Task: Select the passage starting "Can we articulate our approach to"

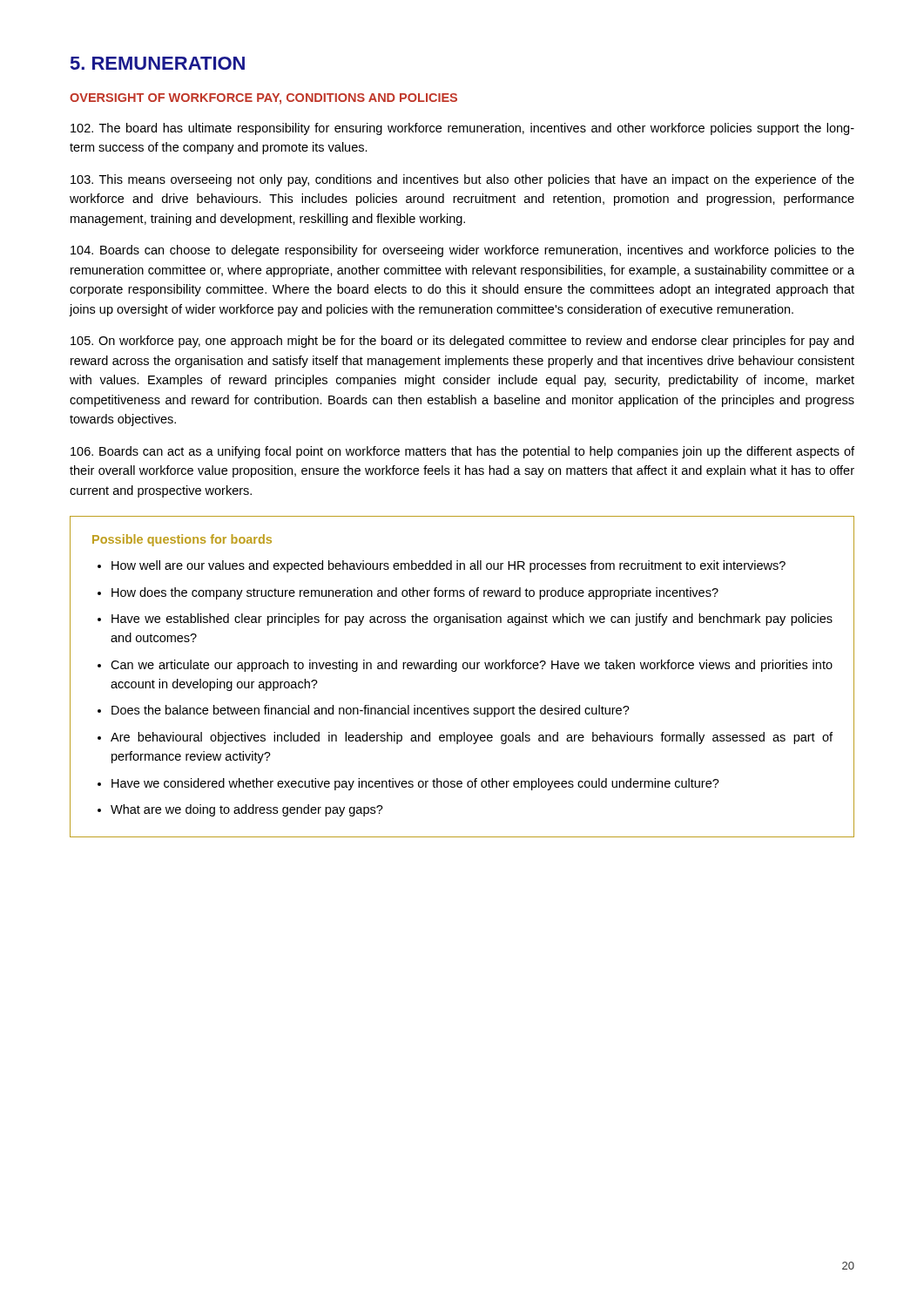Action: [472, 674]
